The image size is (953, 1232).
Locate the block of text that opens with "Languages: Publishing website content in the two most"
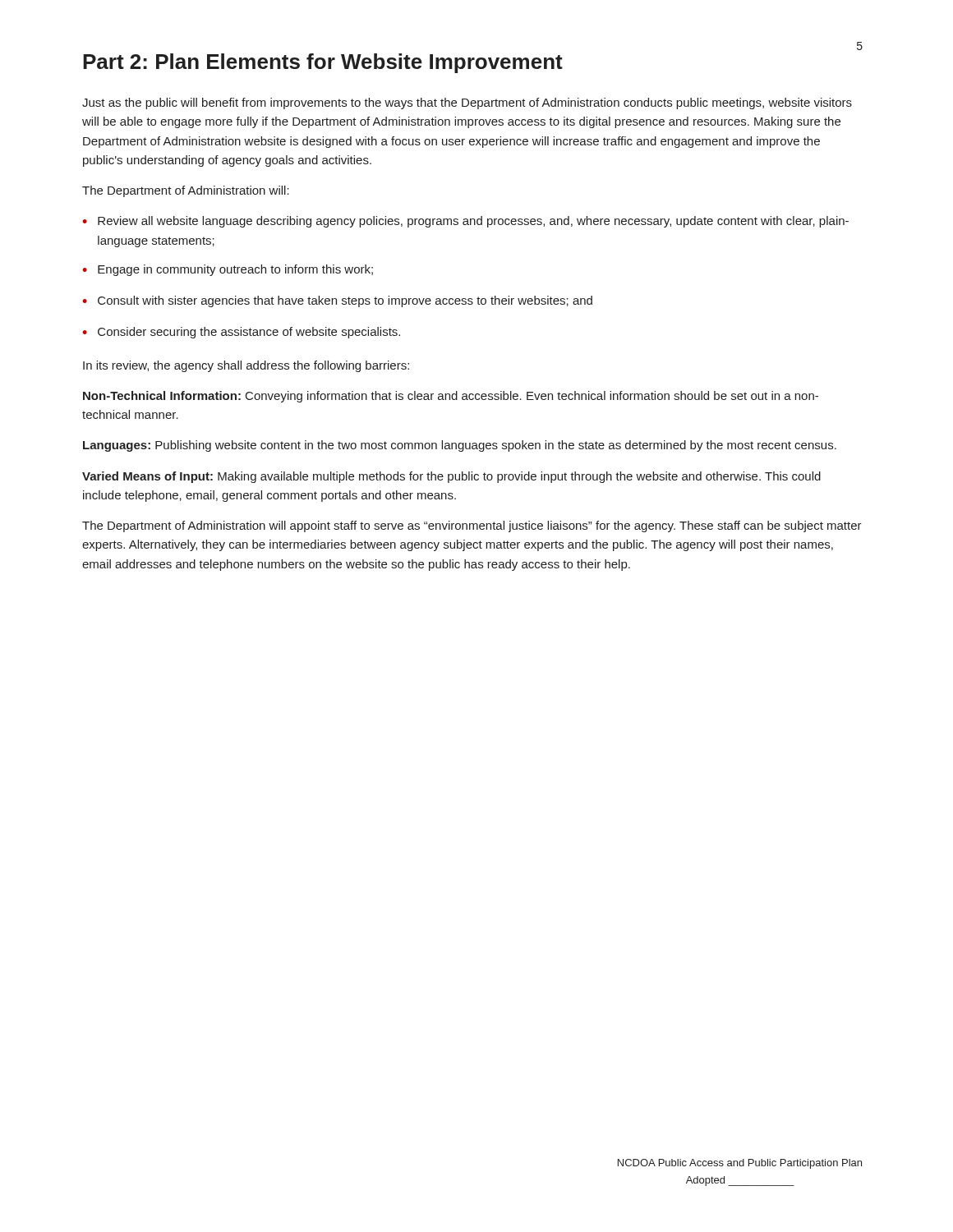(460, 445)
